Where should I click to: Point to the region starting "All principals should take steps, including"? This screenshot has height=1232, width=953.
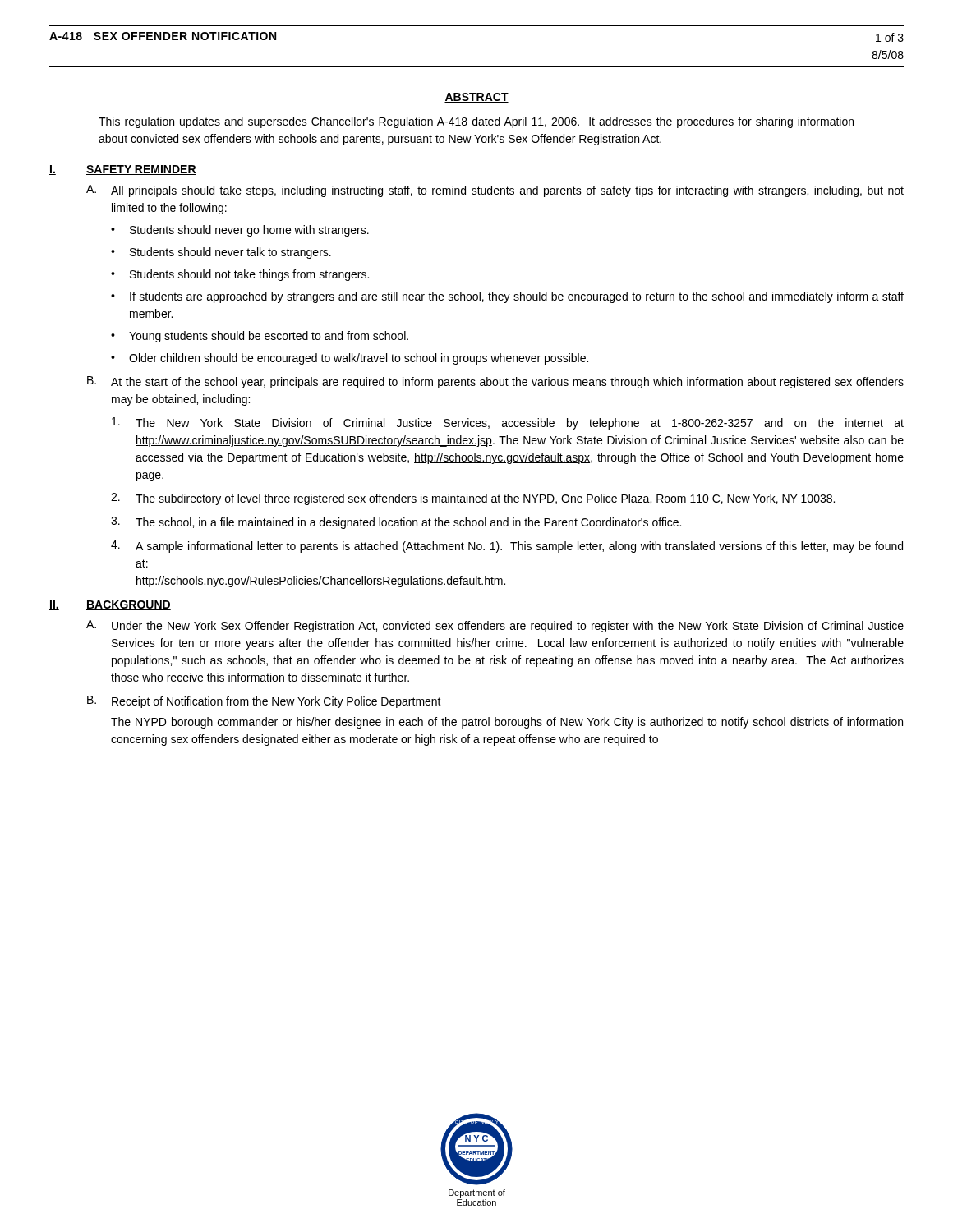point(507,199)
